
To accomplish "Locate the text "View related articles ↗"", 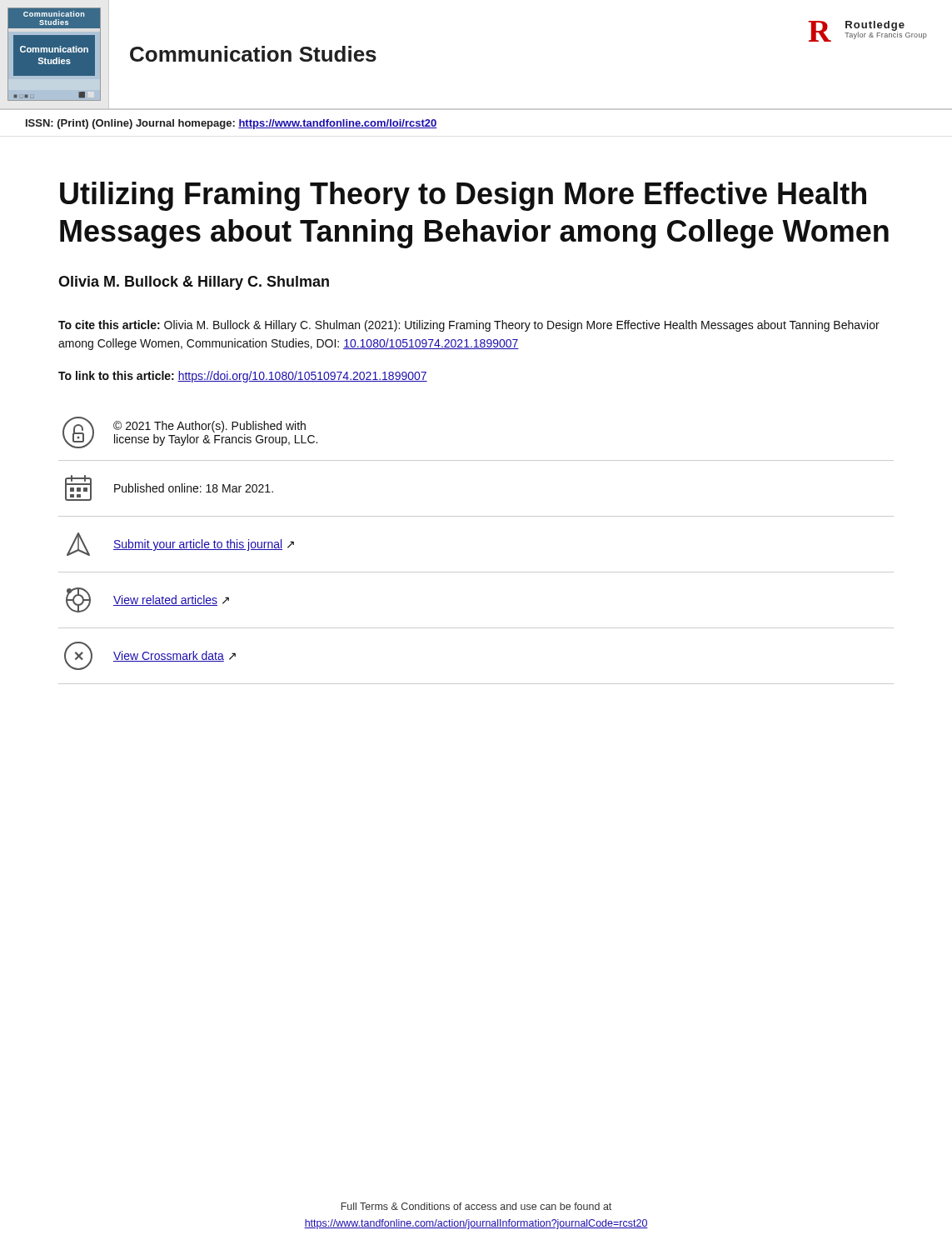I will click(x=144, y=600).
